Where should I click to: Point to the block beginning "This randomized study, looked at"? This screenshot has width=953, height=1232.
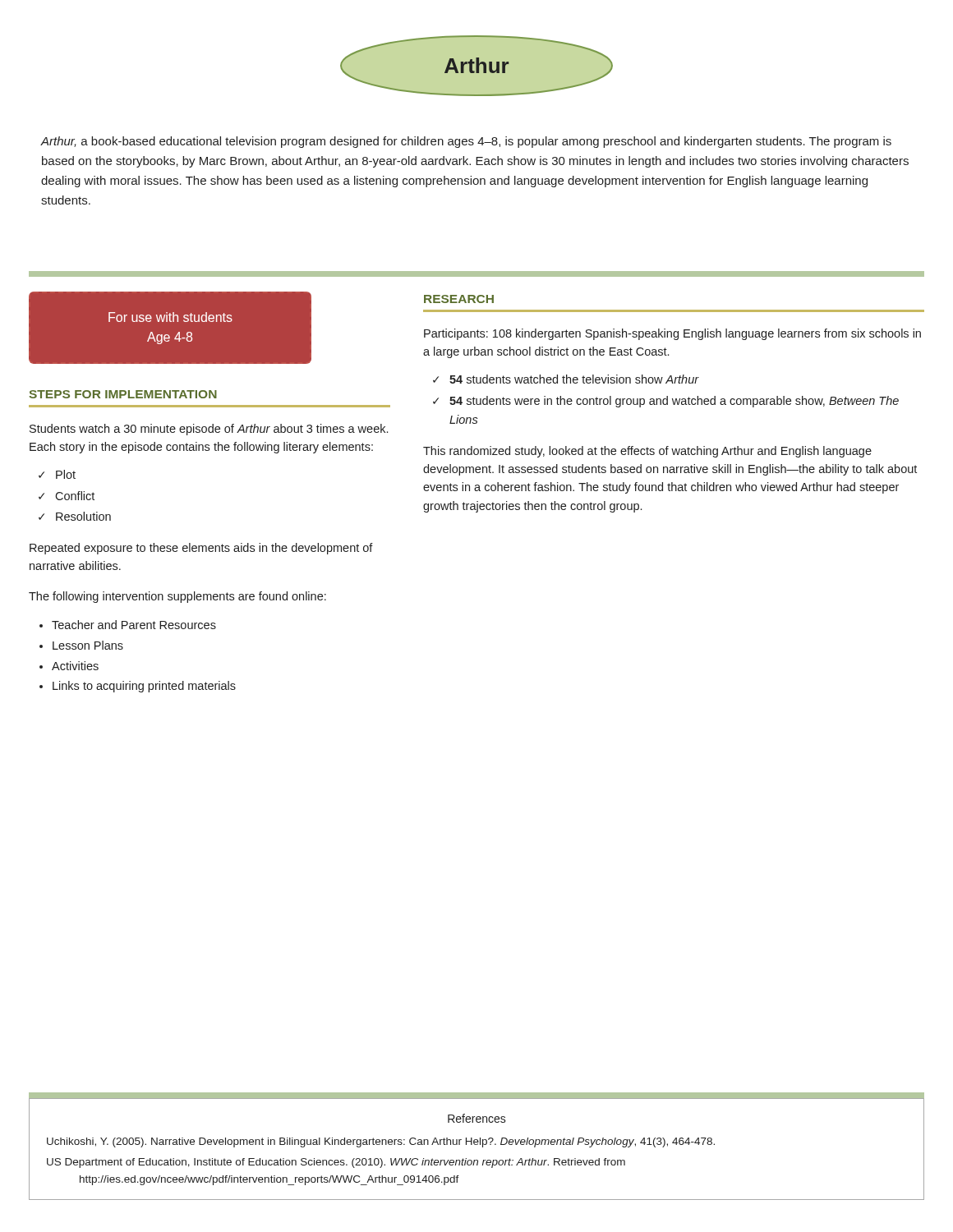click(x=674, y=478)
